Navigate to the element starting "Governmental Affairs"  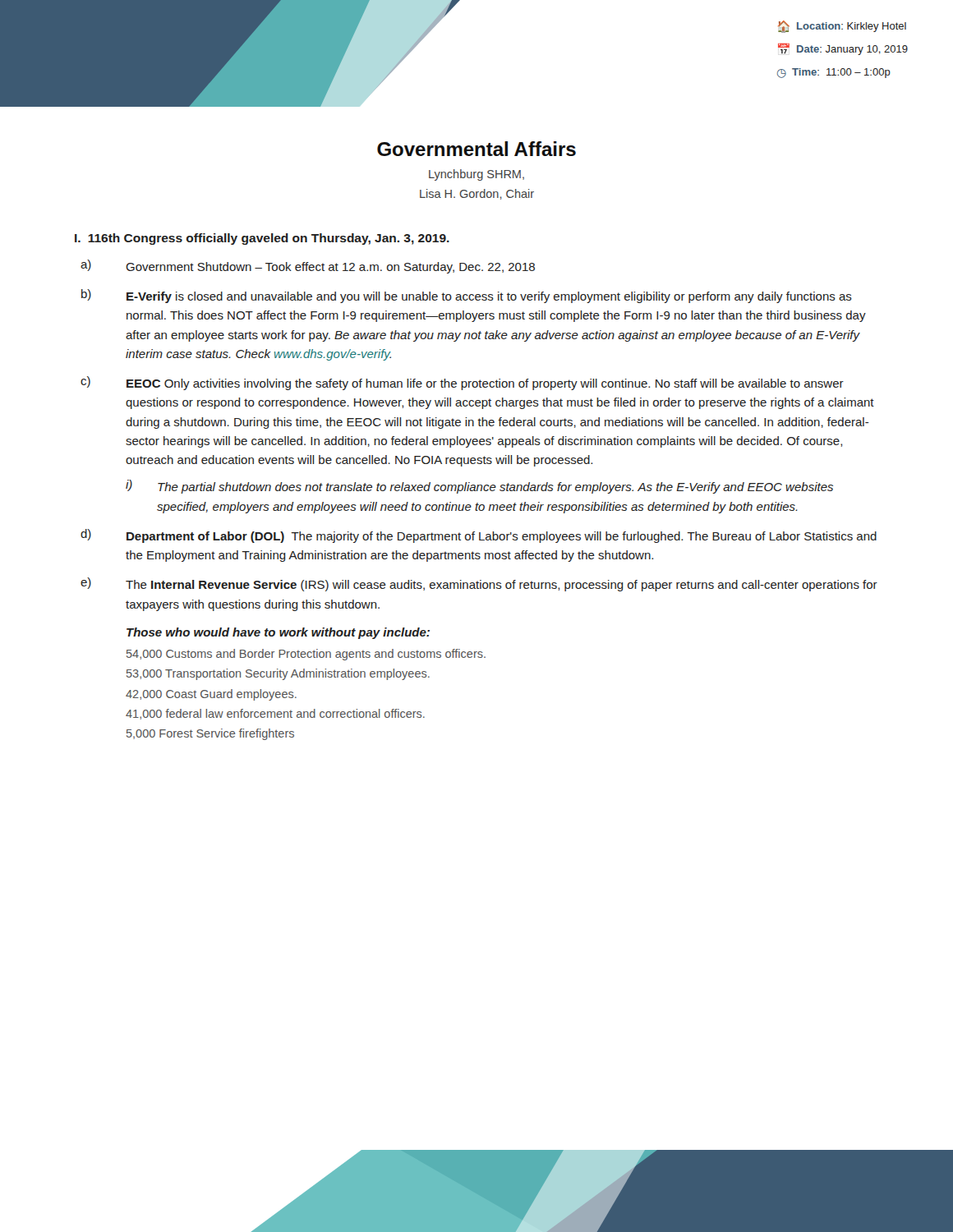pos(476,149)
